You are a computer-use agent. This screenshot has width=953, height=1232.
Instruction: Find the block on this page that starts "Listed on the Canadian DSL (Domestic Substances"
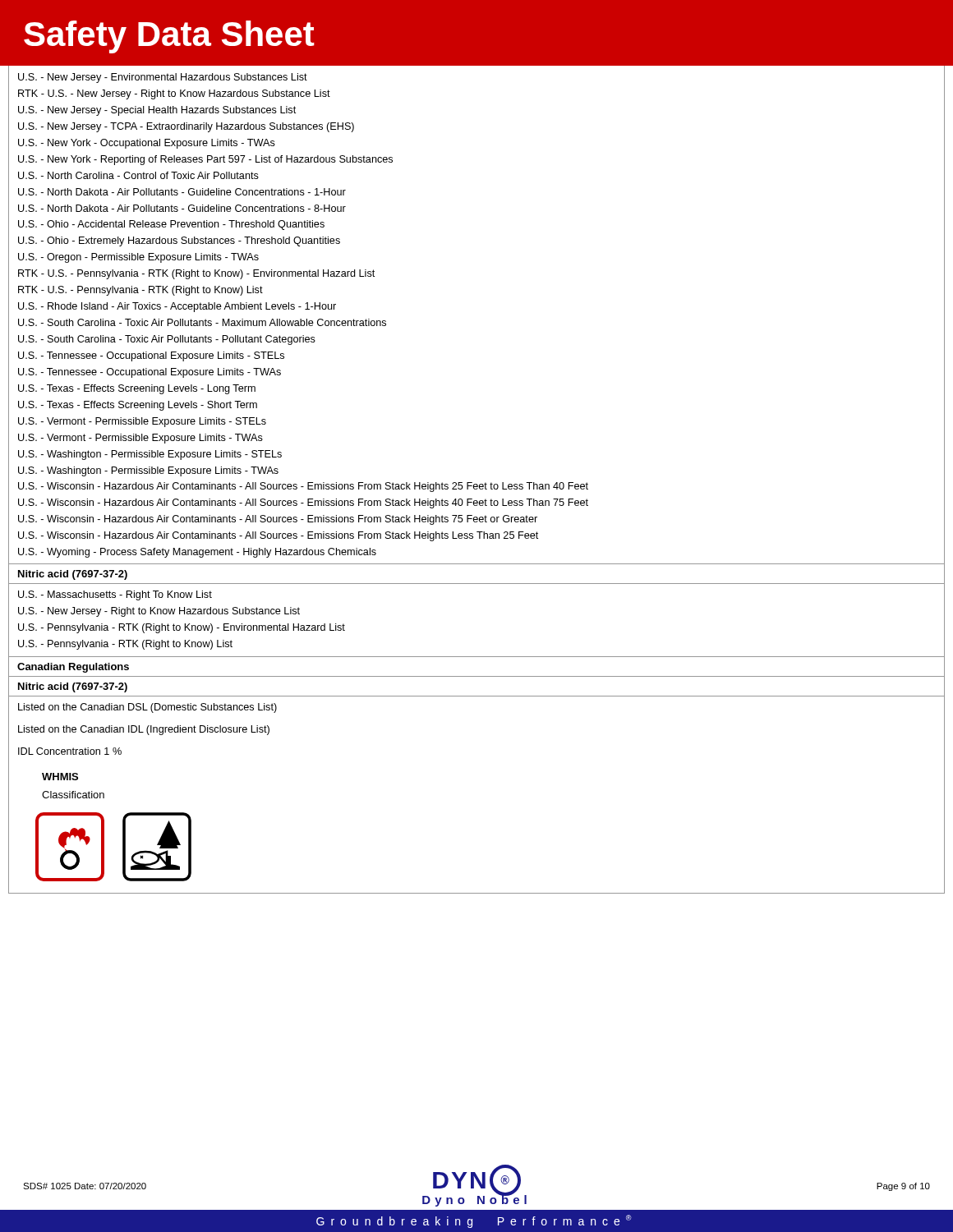[147, 707]
